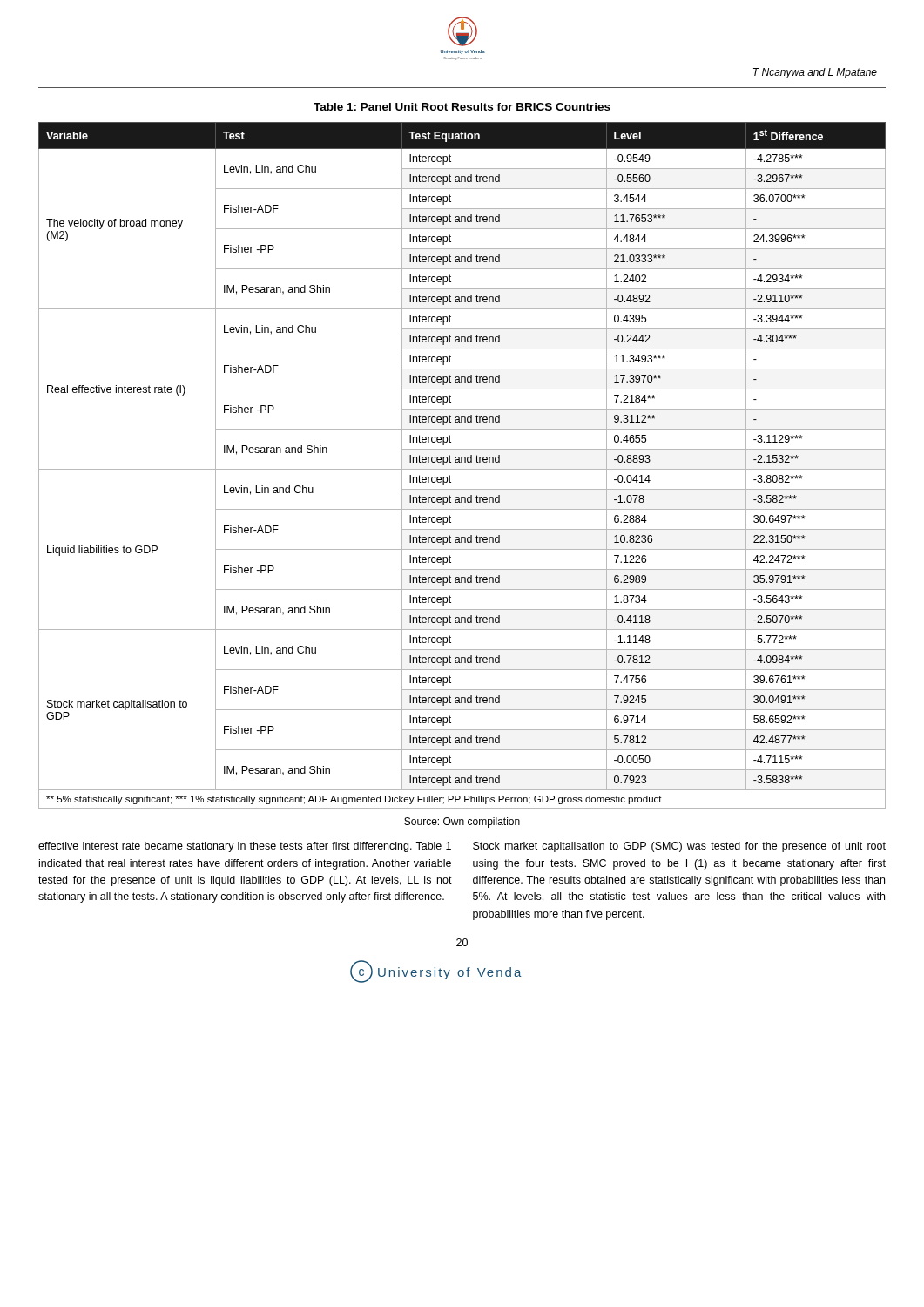Locate the table with the text "Intercept and trend"
Image resolution: width=924 pixels, height=1307 pixels.
coord(462,465)
